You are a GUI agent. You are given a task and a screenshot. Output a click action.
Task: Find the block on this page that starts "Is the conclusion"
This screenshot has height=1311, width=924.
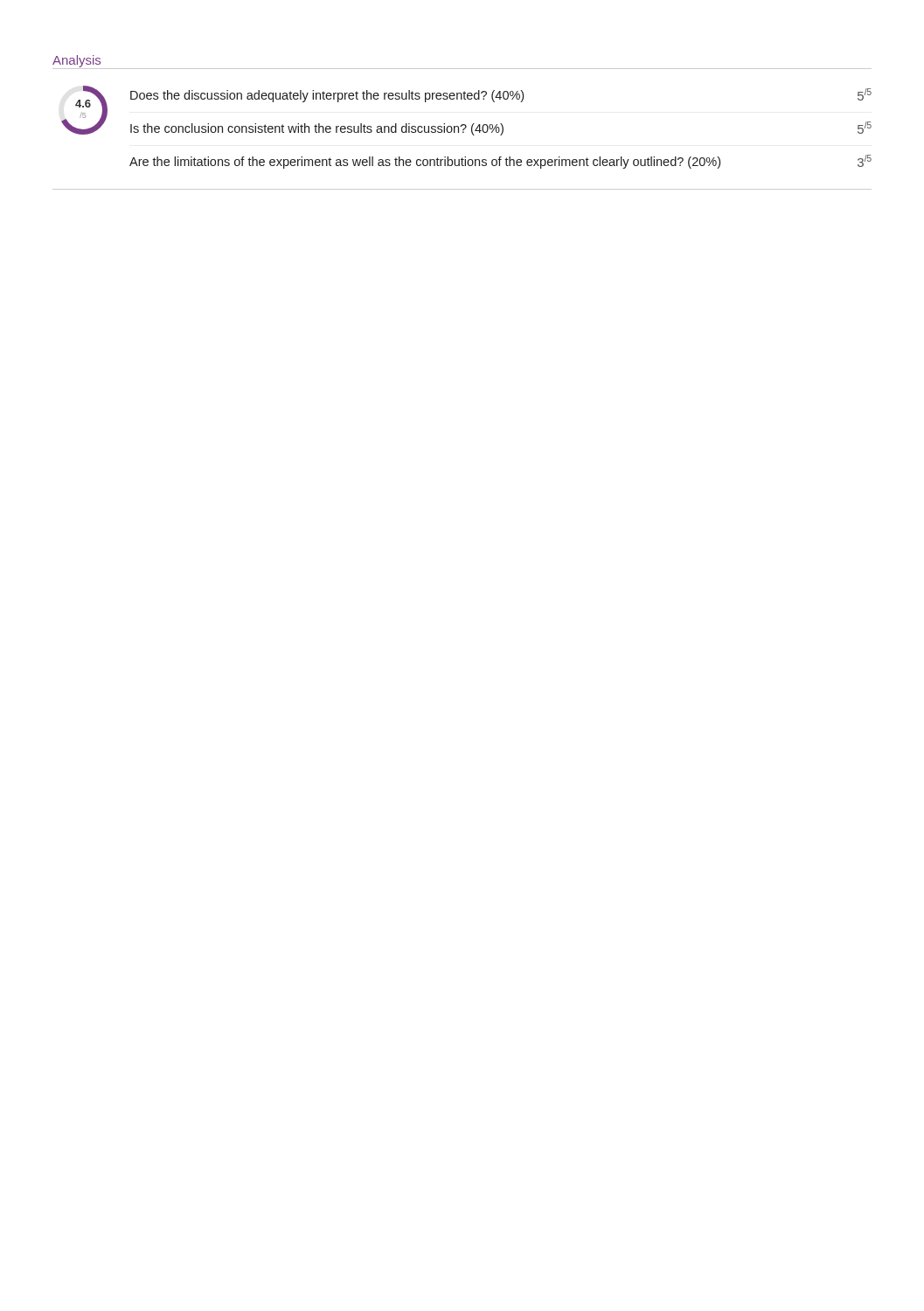500,129
